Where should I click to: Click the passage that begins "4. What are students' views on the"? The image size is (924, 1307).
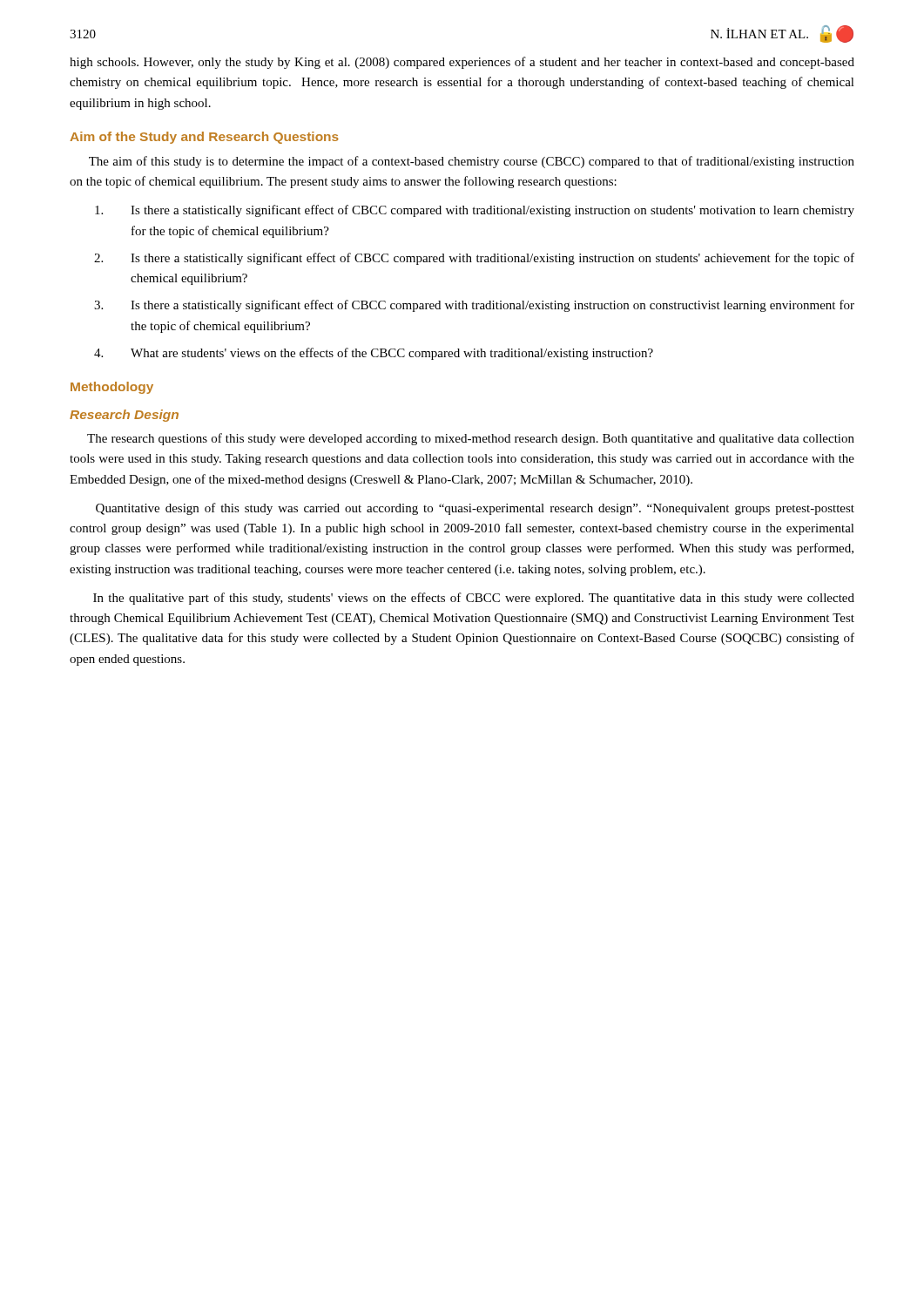point(462,353)
